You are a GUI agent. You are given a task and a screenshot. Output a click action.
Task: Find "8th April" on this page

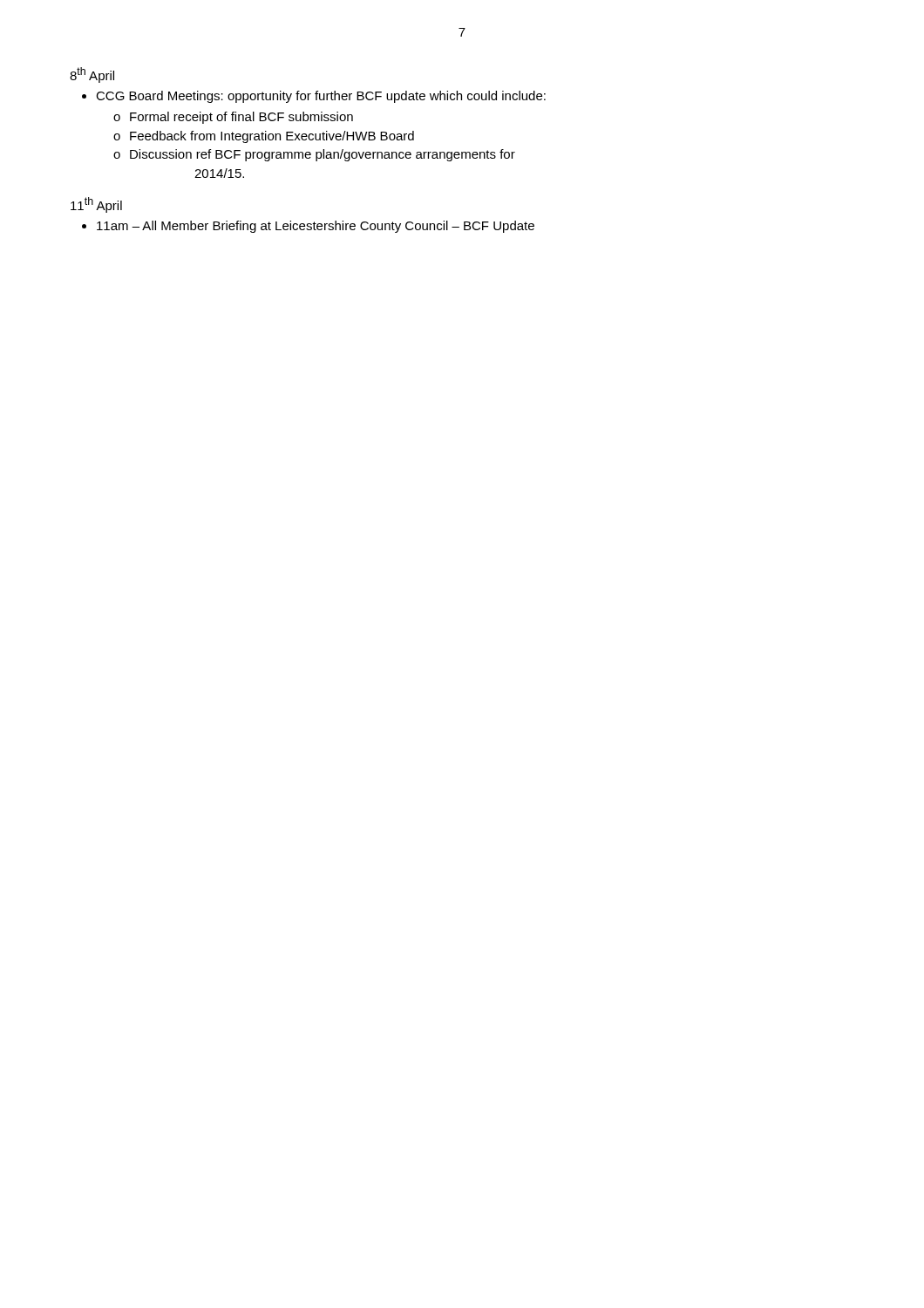pos(92,74)
